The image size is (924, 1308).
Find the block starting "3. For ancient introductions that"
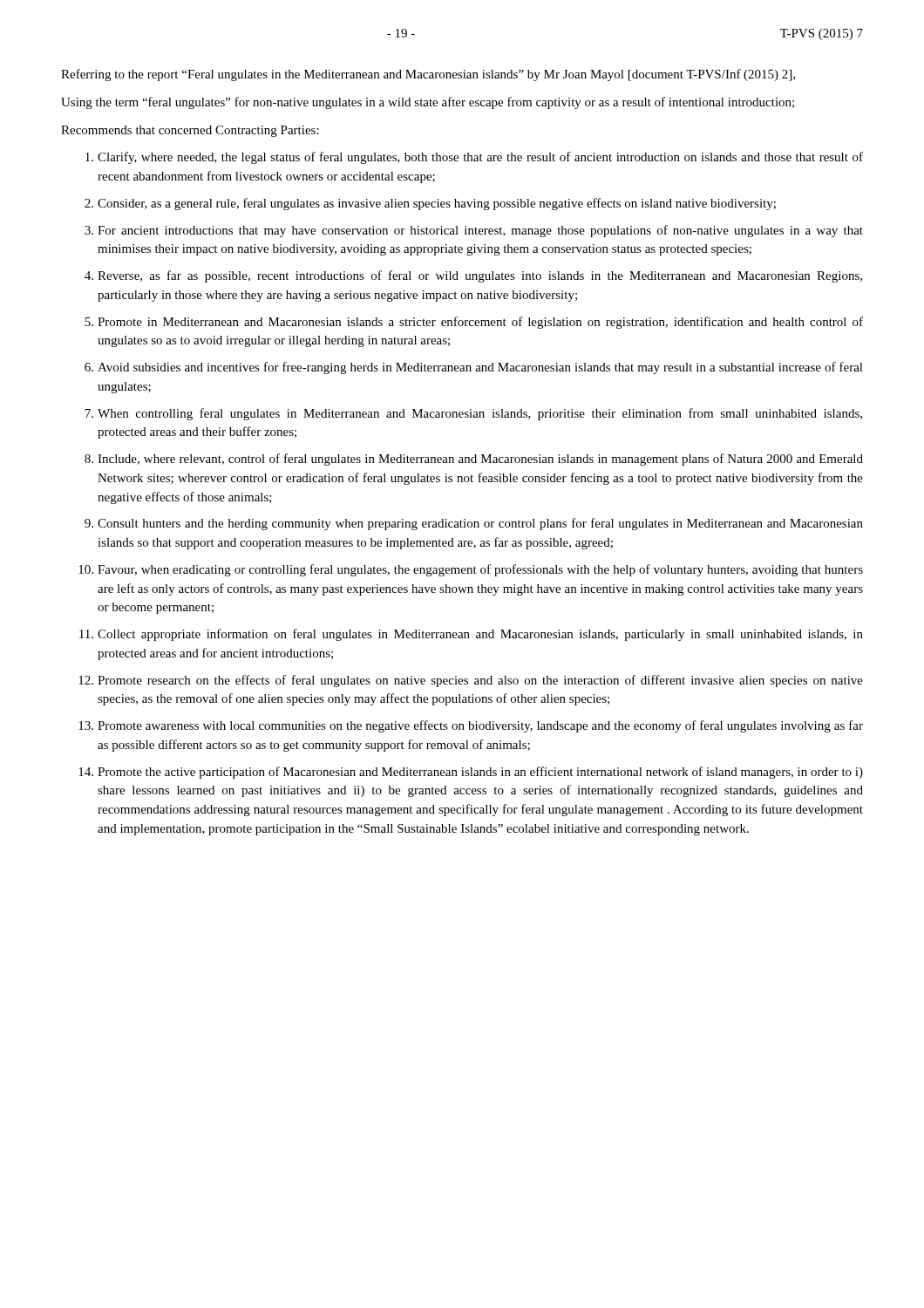(462, 240)
